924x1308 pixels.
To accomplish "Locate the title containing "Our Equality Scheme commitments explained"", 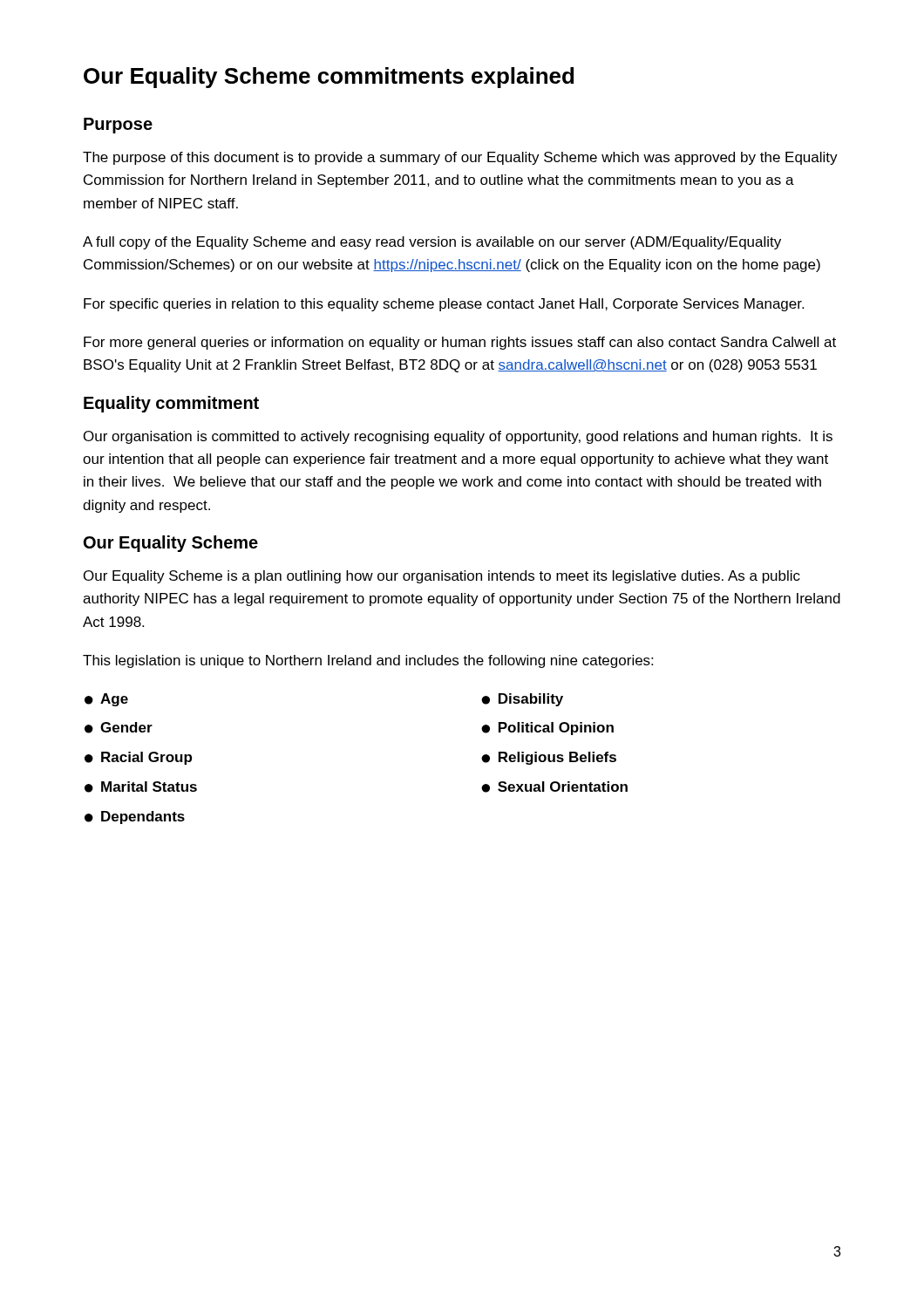I will [462, 76].
